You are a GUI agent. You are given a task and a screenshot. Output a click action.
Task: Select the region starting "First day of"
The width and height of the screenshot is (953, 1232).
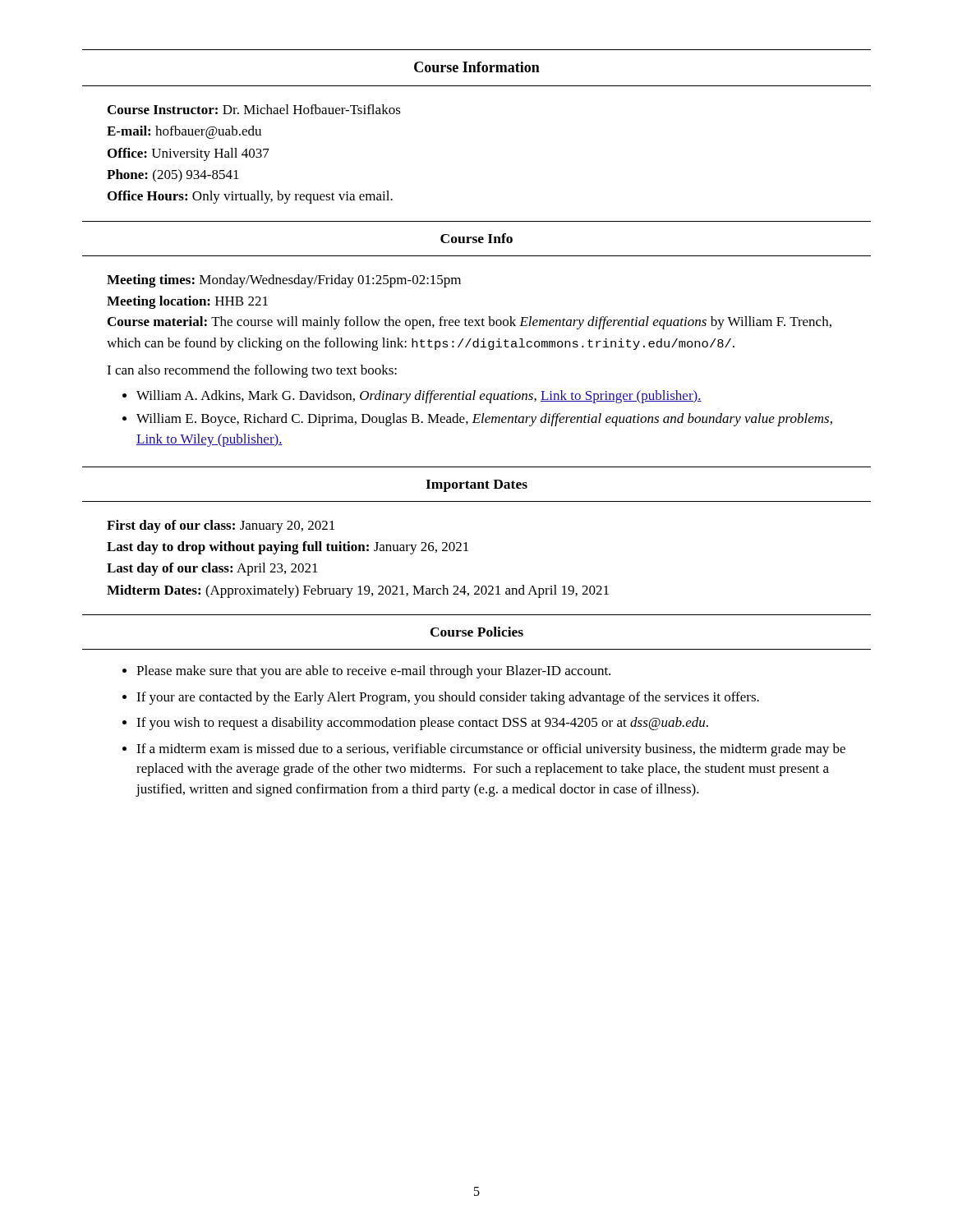point(476,558)
